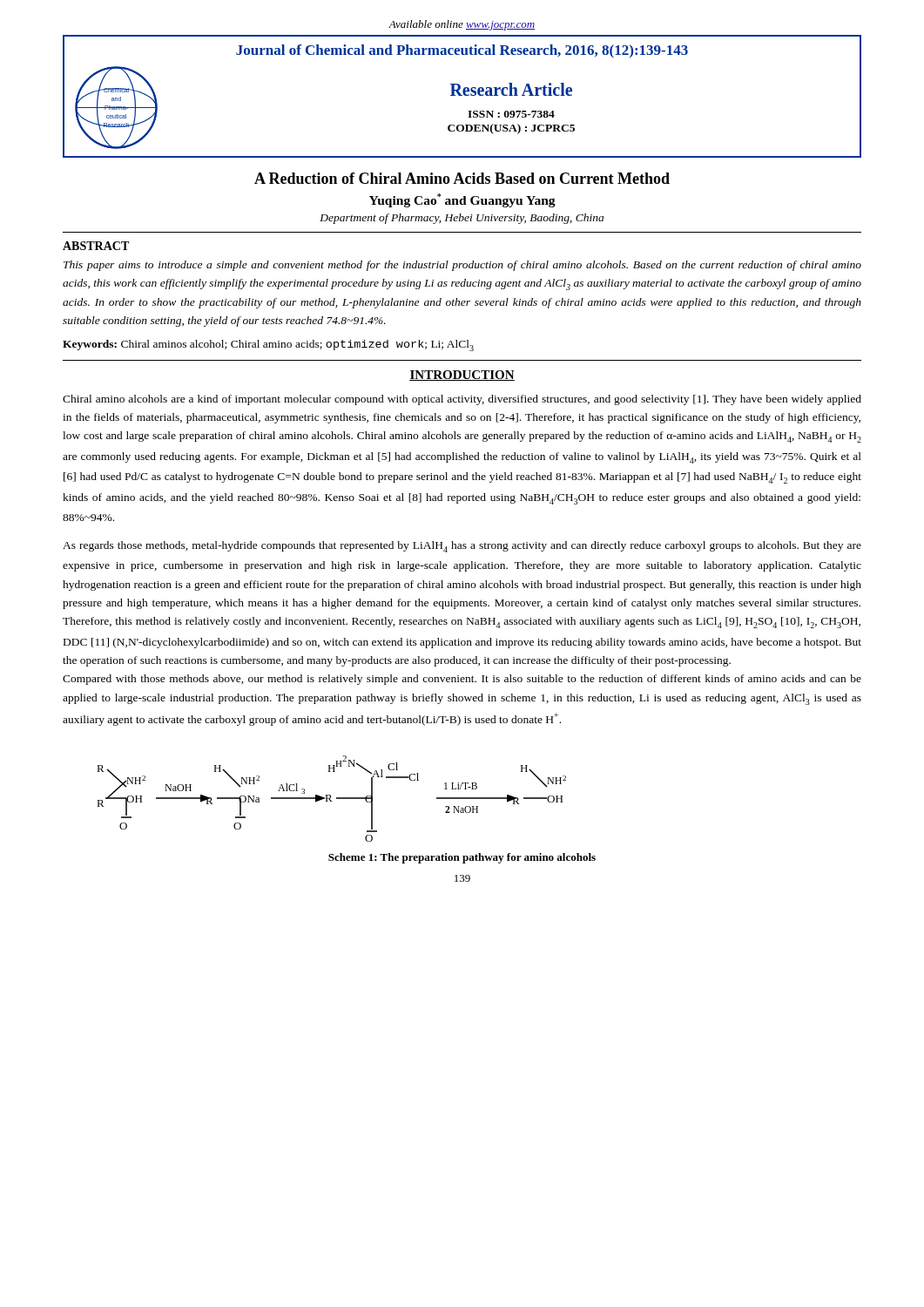The width and height of the screenshot is (924, 1307).
Task: Select the schematic
Action: point(462,793)
